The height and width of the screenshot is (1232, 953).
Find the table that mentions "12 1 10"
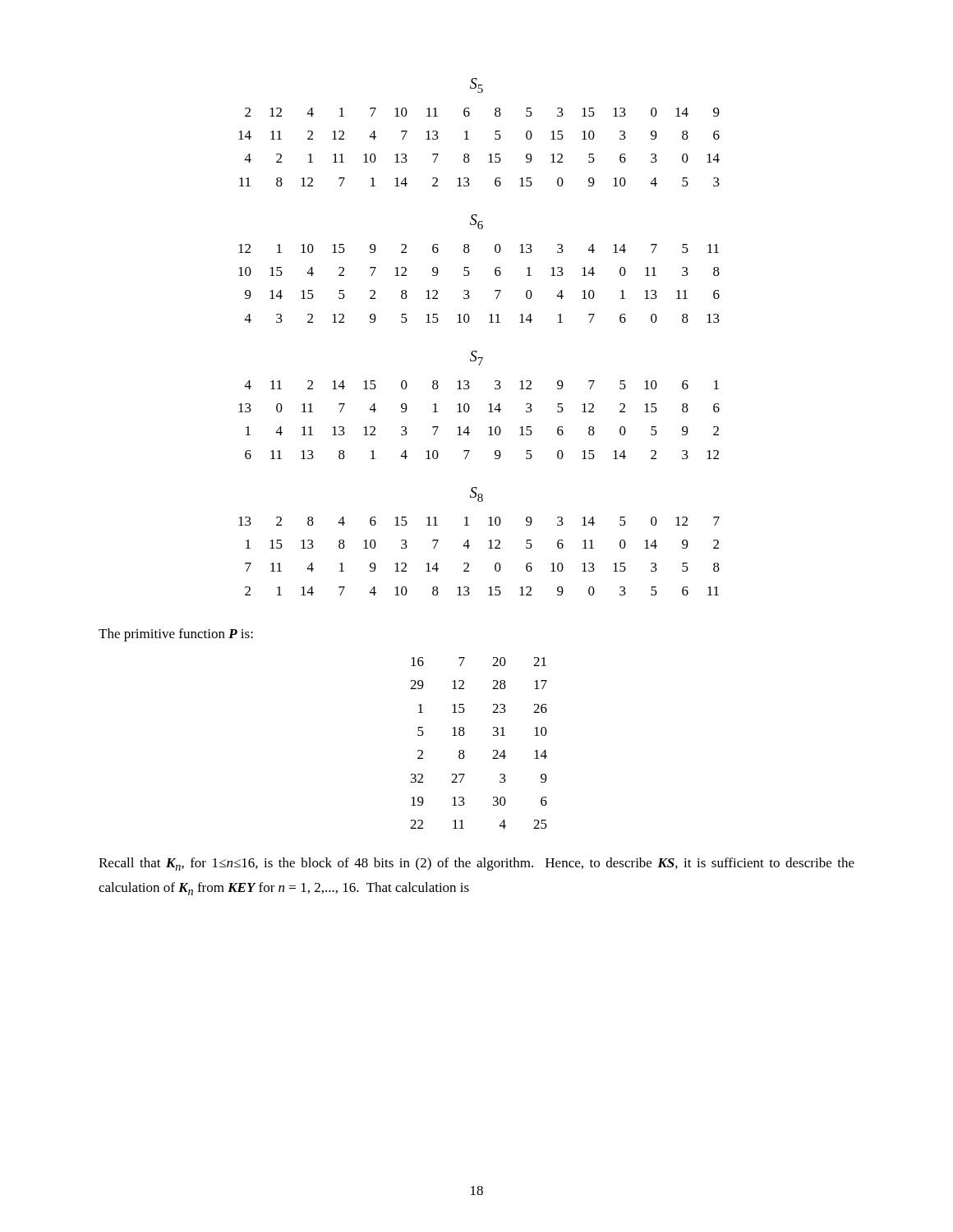point(476,284)
